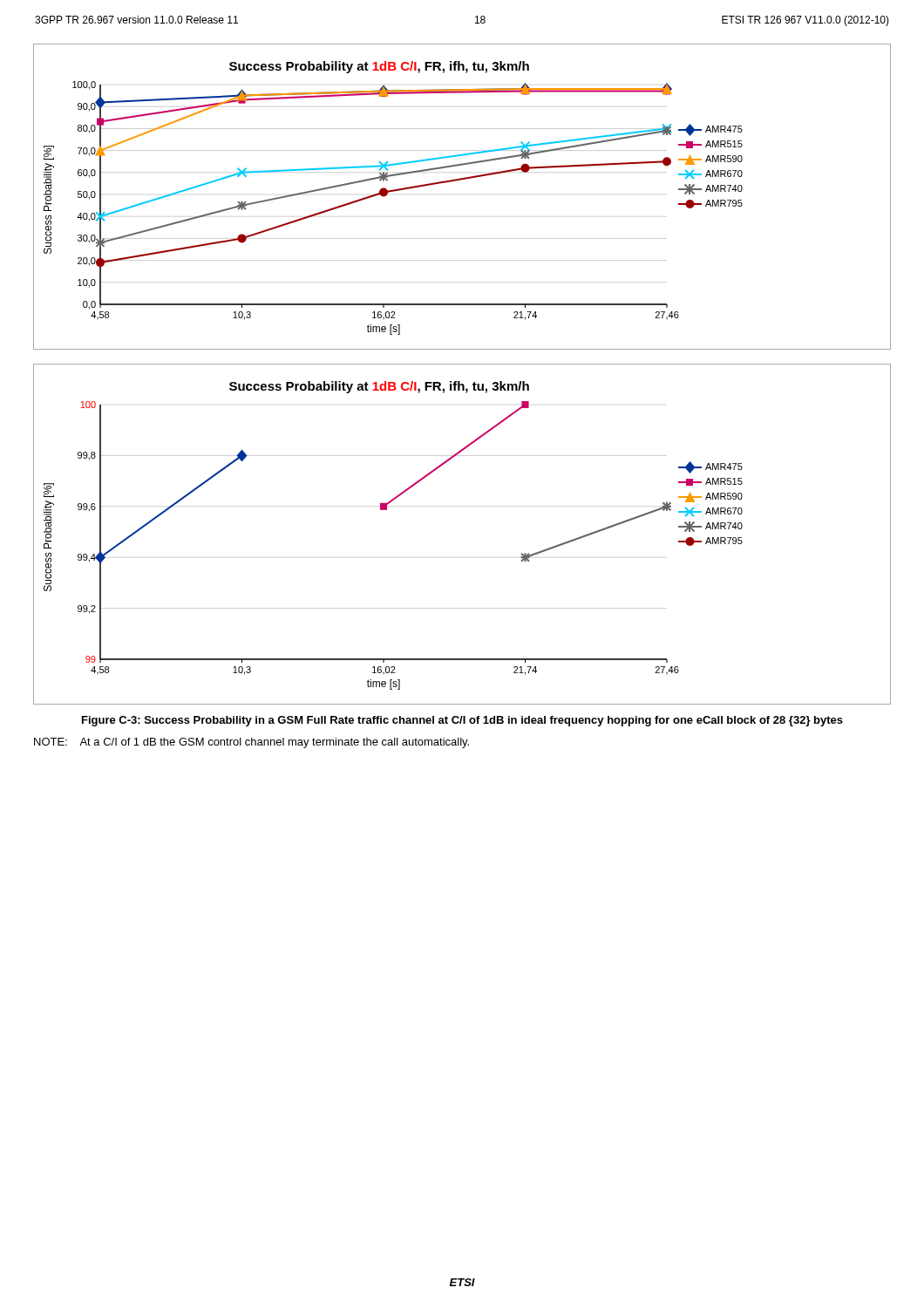Image resolution: width=924 pixels, height=1308 pixels.
Task: Select the caption that says "Figure C-3: Success Probability in"
Action: point(462,720)
